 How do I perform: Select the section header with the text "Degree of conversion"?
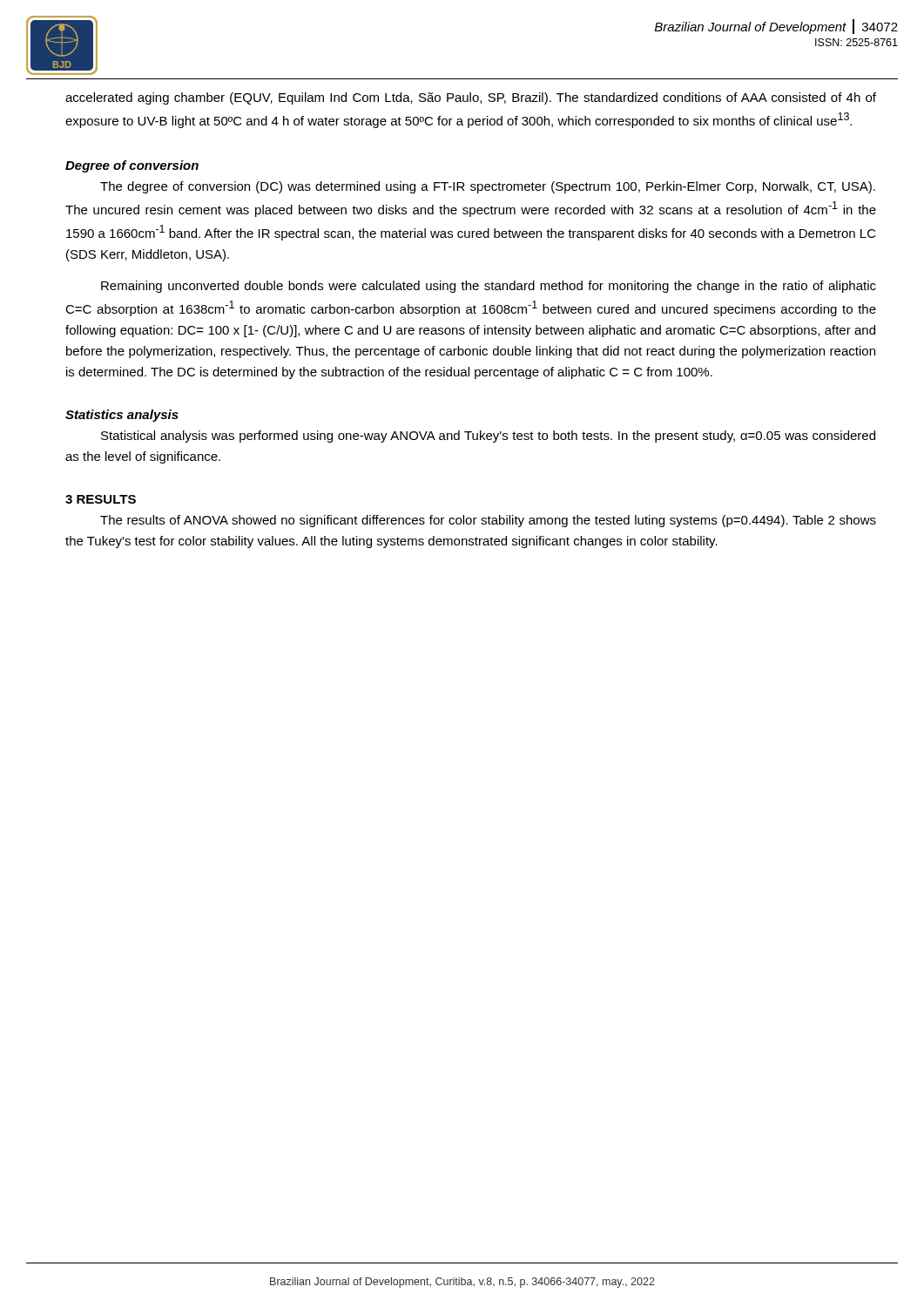pos(132,165)
